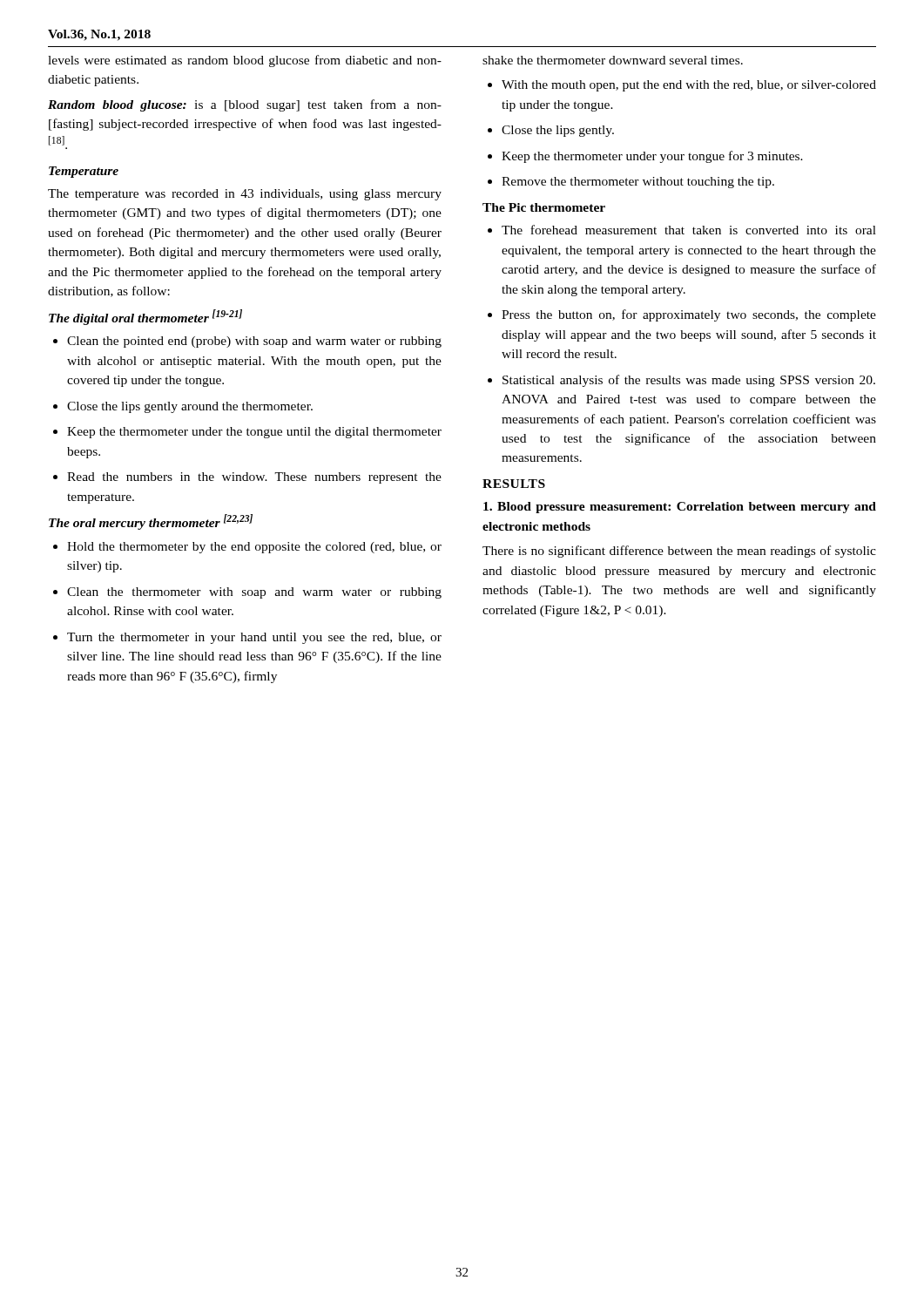924x1307 pixels.
Task: Locate the text starting "Keep the thermometer under the tongue until the"
Action: [x=245, y=442]
